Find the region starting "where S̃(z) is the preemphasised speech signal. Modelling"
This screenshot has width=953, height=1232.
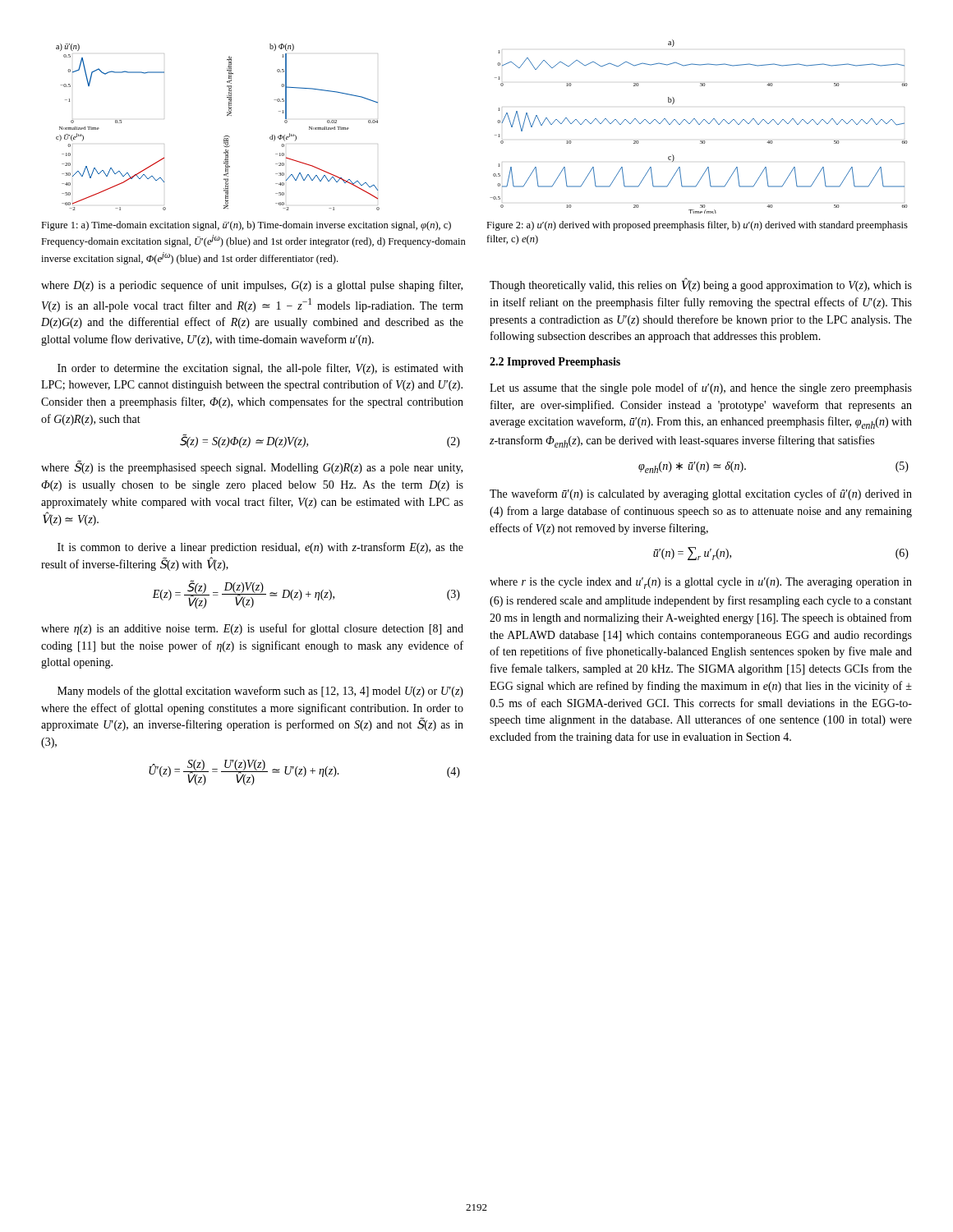click(x=252, y=494)
